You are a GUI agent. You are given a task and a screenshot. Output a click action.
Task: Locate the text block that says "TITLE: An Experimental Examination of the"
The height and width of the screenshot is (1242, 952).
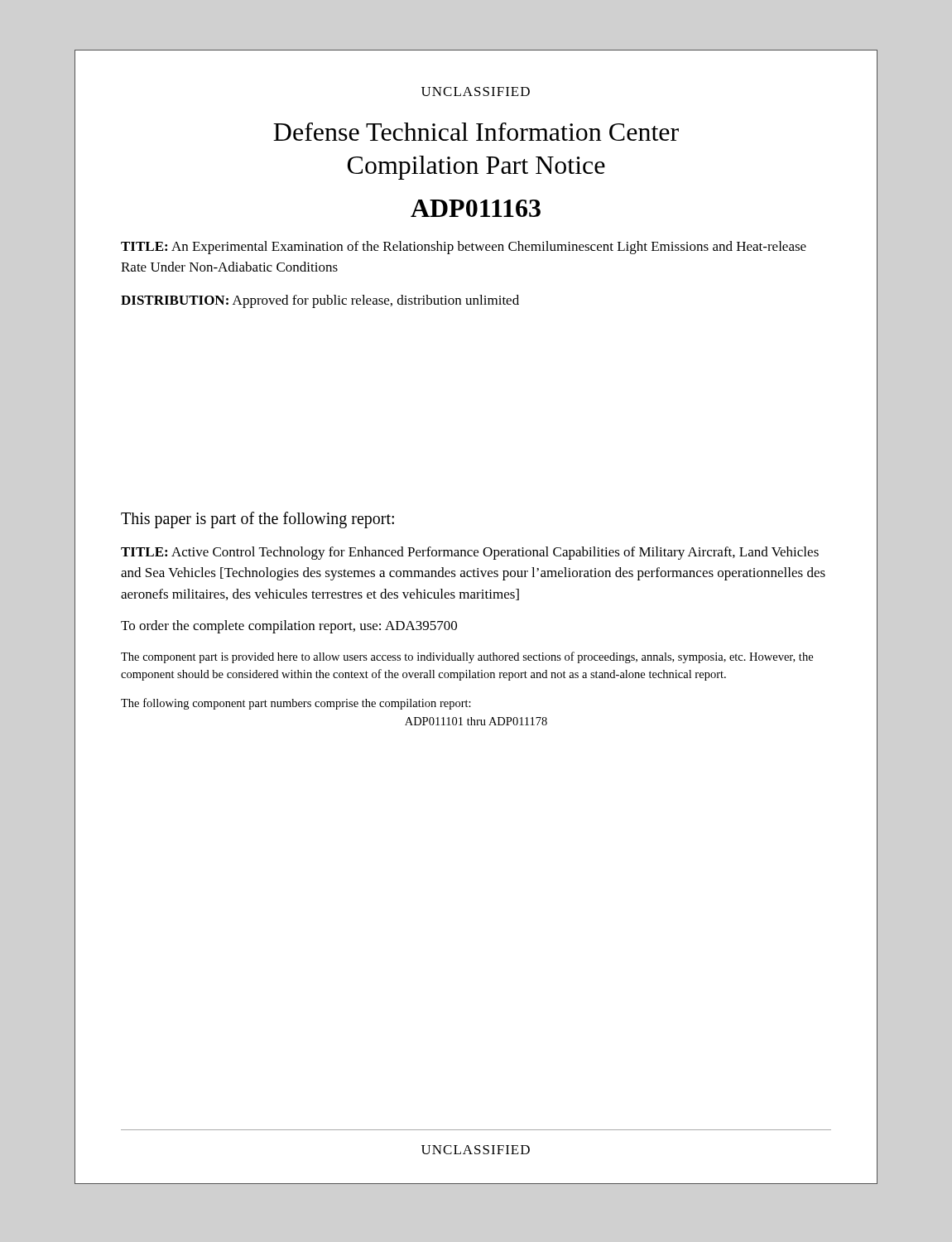point(464,257)
